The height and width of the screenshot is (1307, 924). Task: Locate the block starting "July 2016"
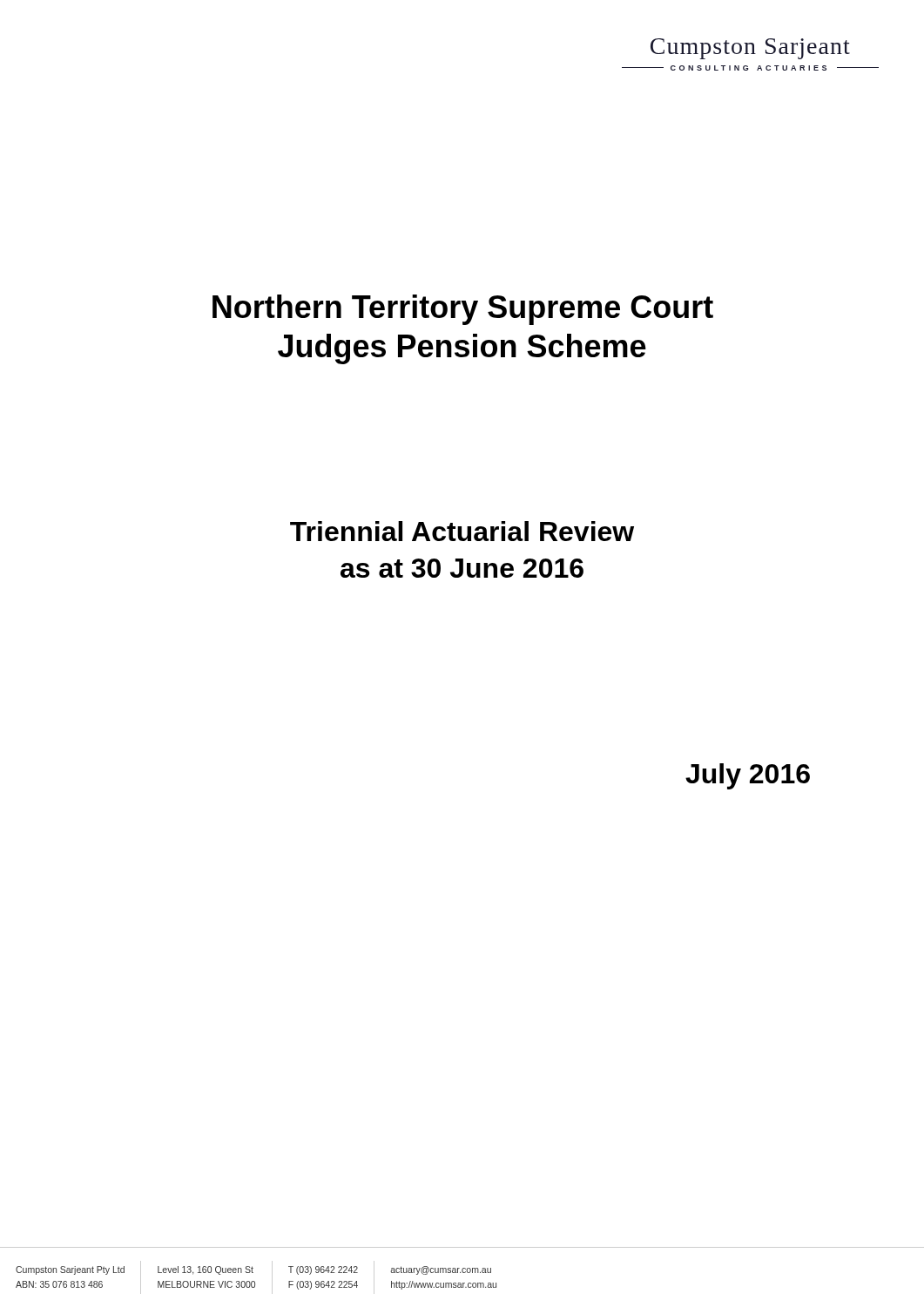pyautogui.click(x=748, y=774)
